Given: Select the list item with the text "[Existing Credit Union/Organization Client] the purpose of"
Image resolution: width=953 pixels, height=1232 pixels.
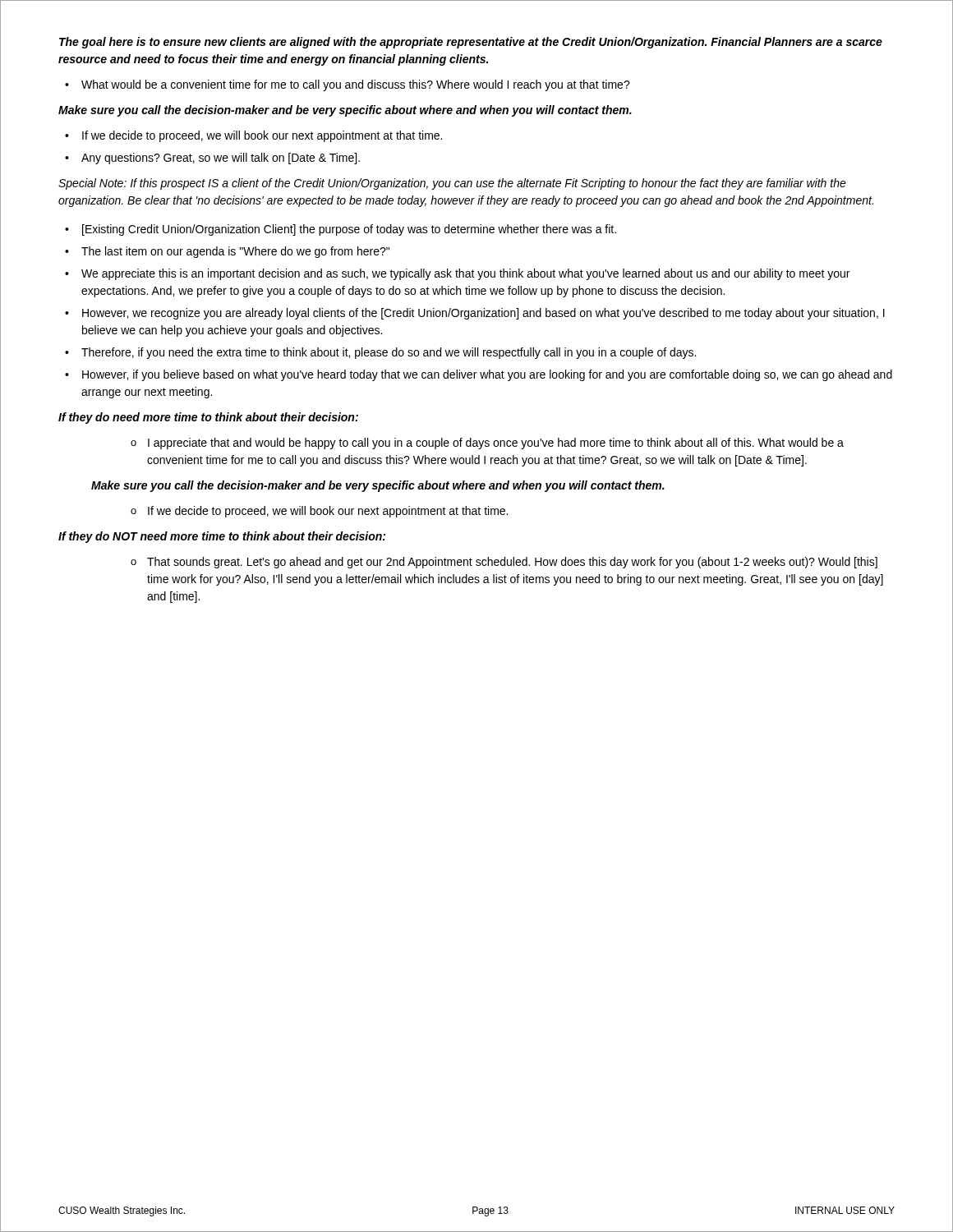Looking at the screenshot, I should (349, 229).
